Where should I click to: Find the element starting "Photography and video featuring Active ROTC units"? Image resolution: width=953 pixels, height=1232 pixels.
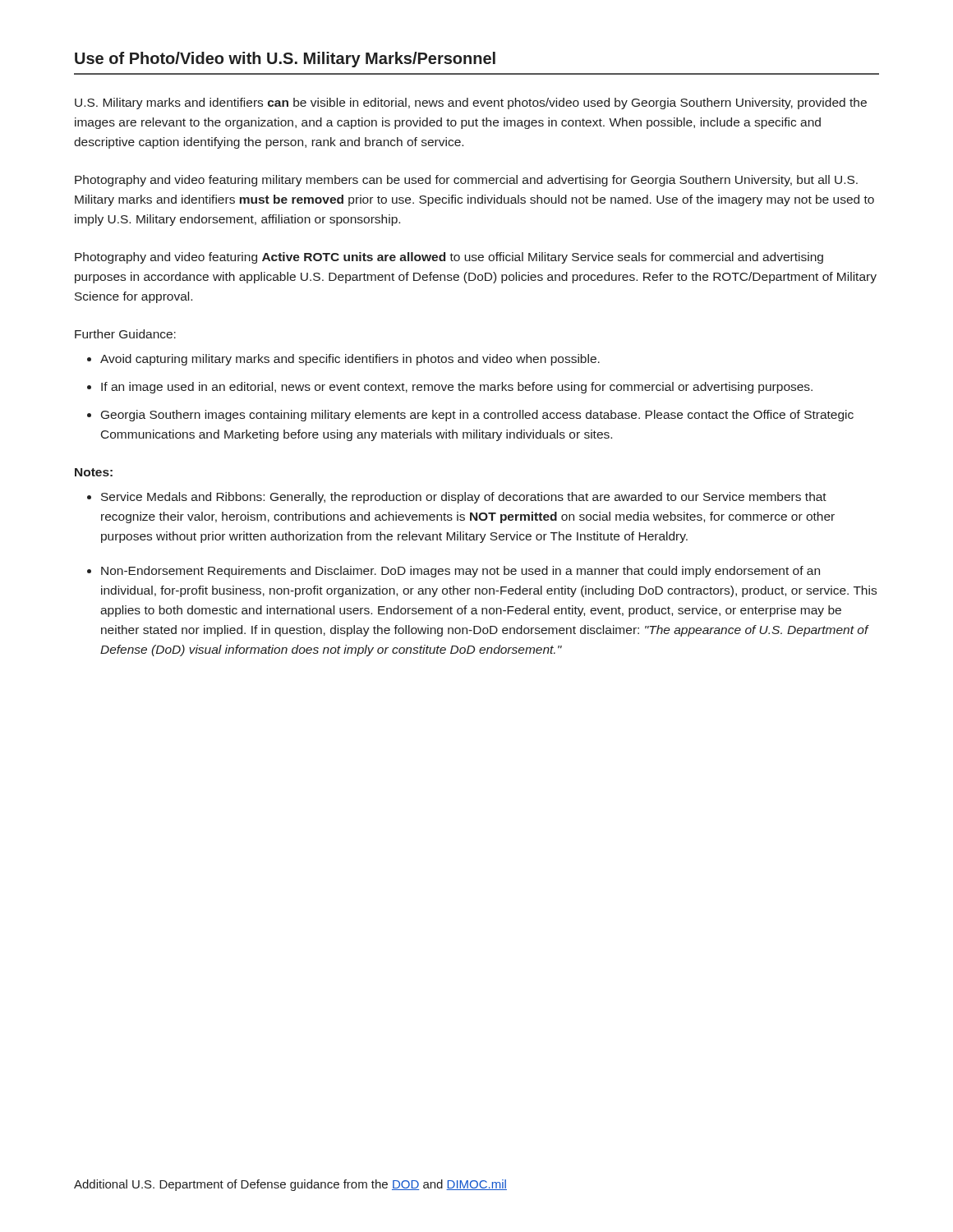(475, 276)
